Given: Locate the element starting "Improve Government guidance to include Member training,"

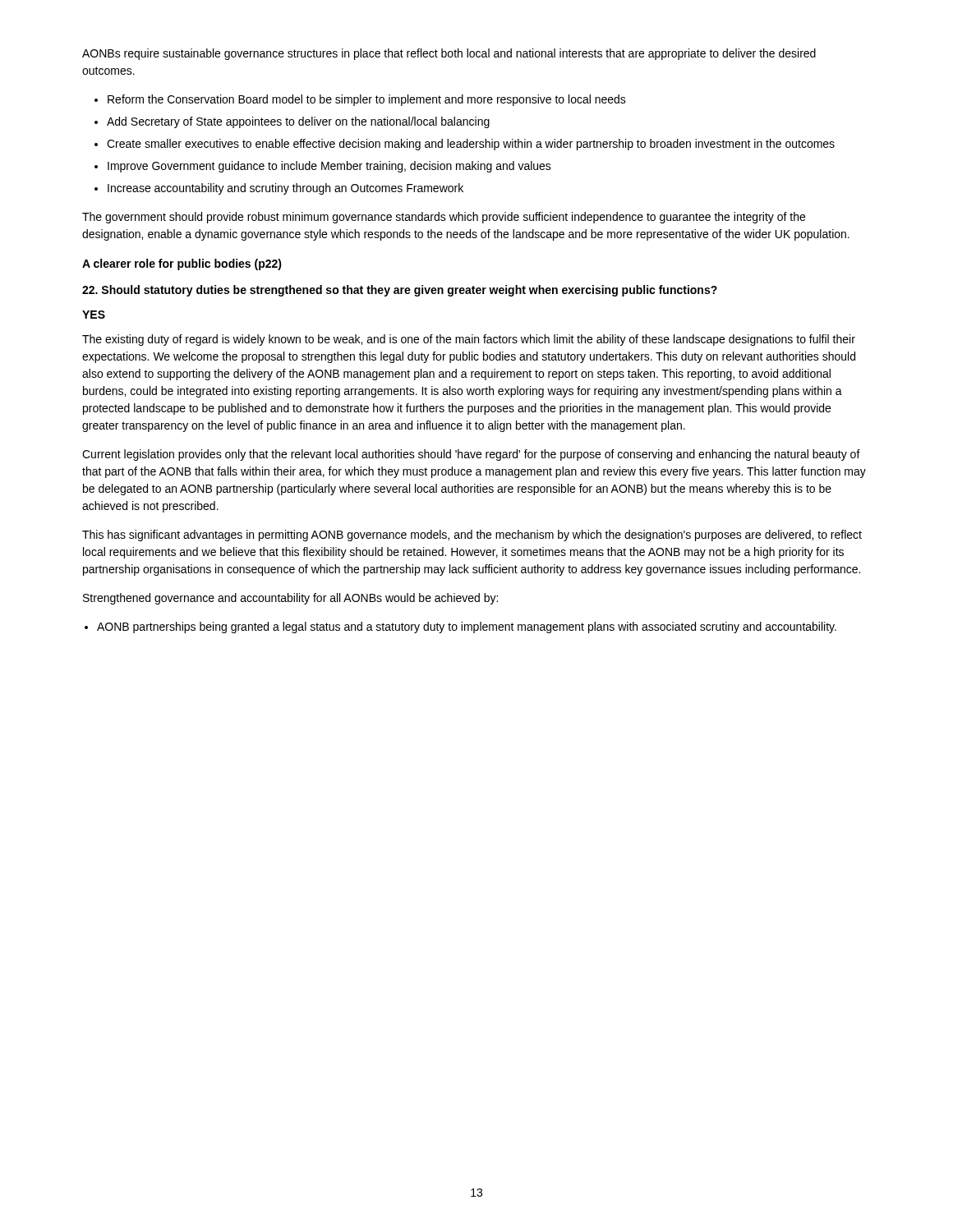Looking at the screenshot, I should click(x=329, y=166).
